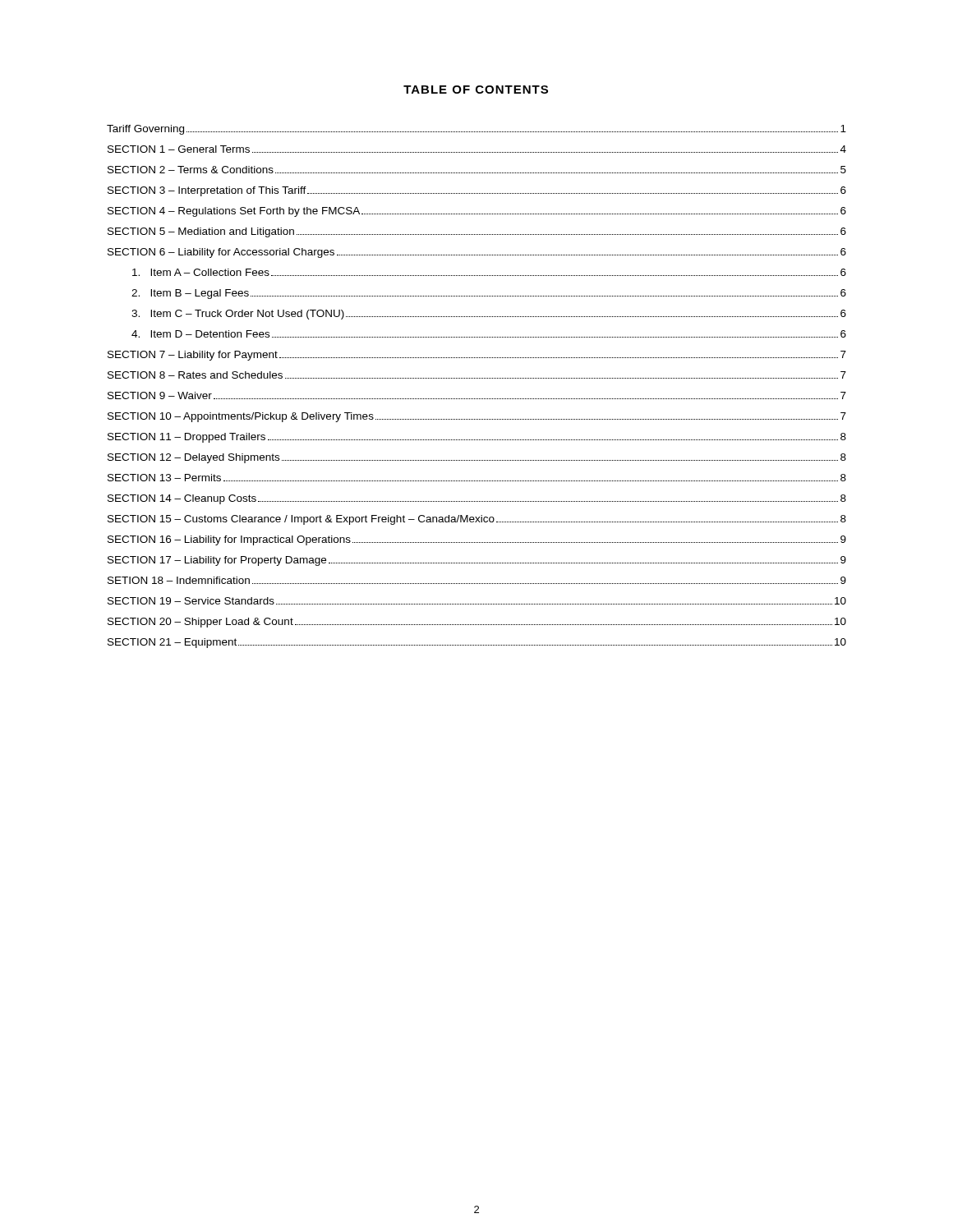Find the text block starting "SECTION 4 – Regulations Set Forth by the"

click(x=476, y=211)
